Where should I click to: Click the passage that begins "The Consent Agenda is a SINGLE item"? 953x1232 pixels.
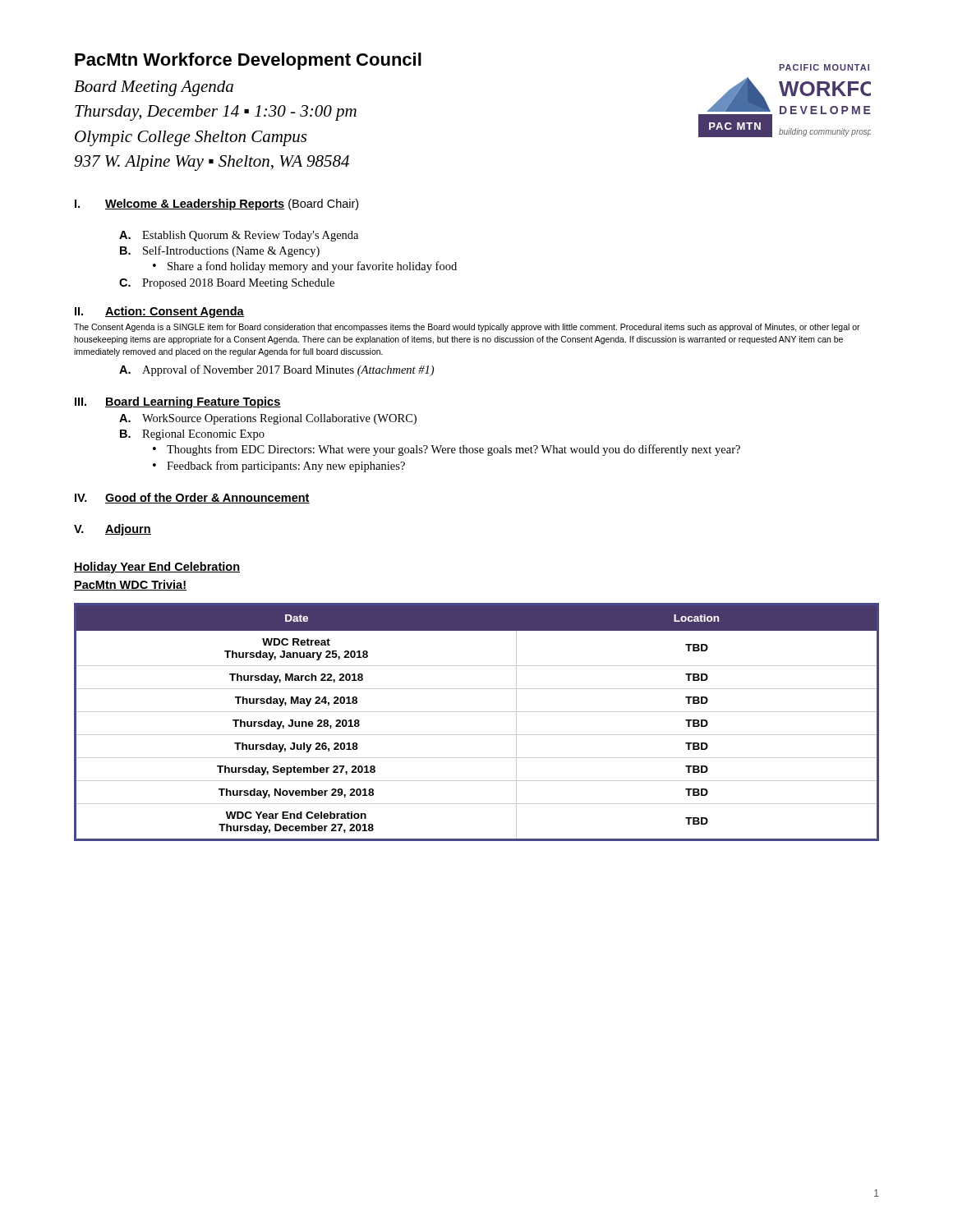click(467, 339)
